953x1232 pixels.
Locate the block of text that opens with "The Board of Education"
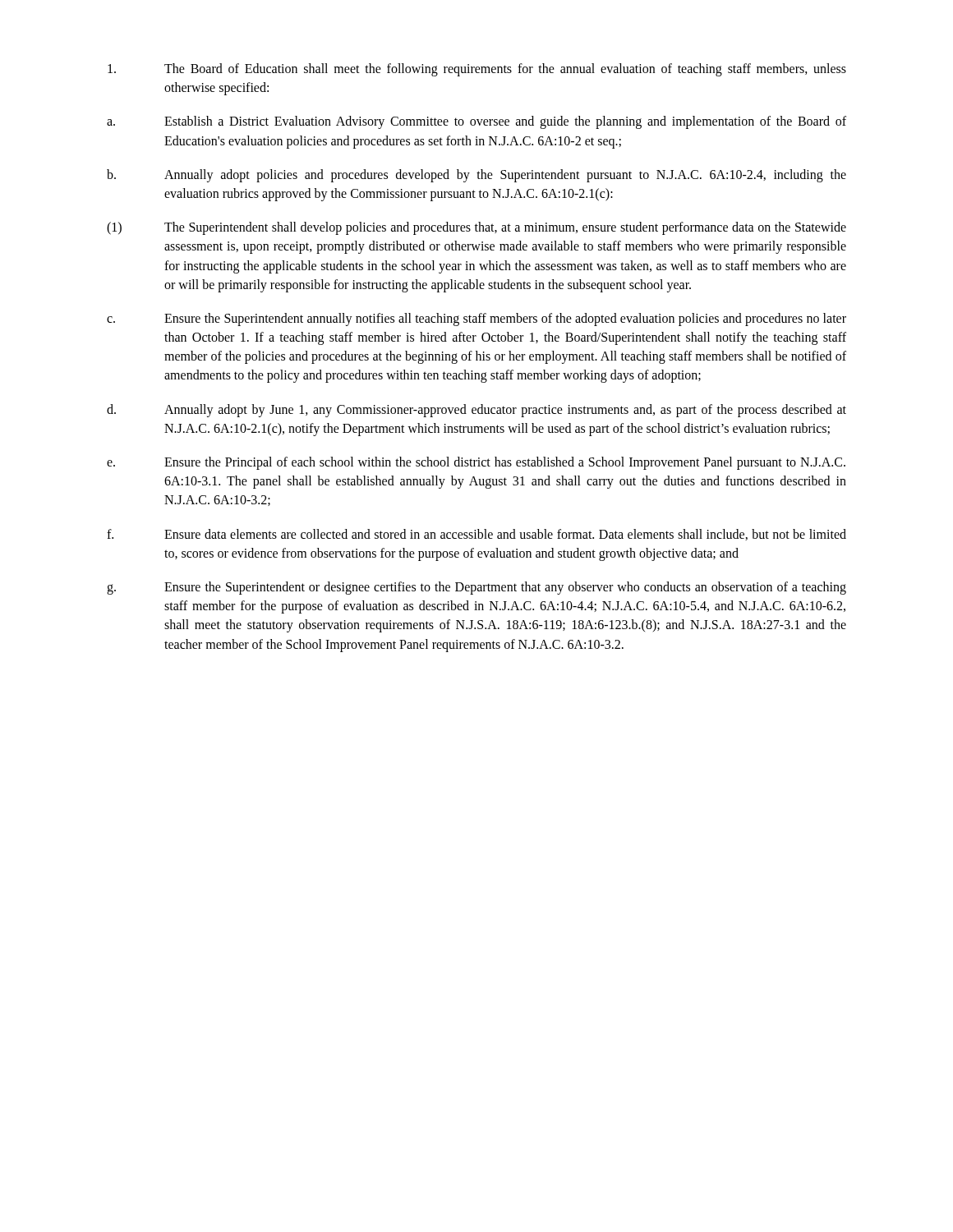[476, 78]
